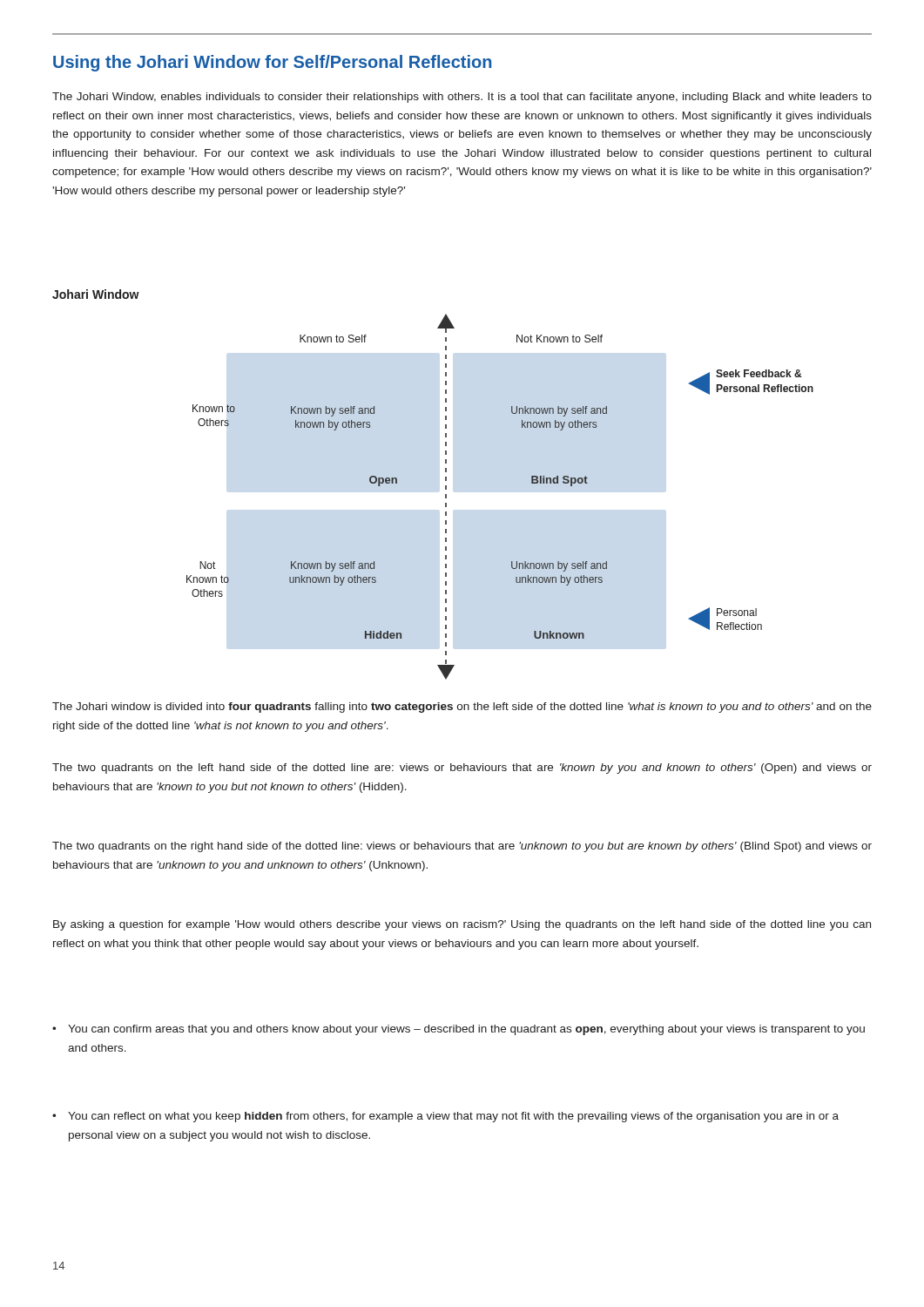Where is the passage that starts "•You can confirm areas that you and"?

point(460,1038)
